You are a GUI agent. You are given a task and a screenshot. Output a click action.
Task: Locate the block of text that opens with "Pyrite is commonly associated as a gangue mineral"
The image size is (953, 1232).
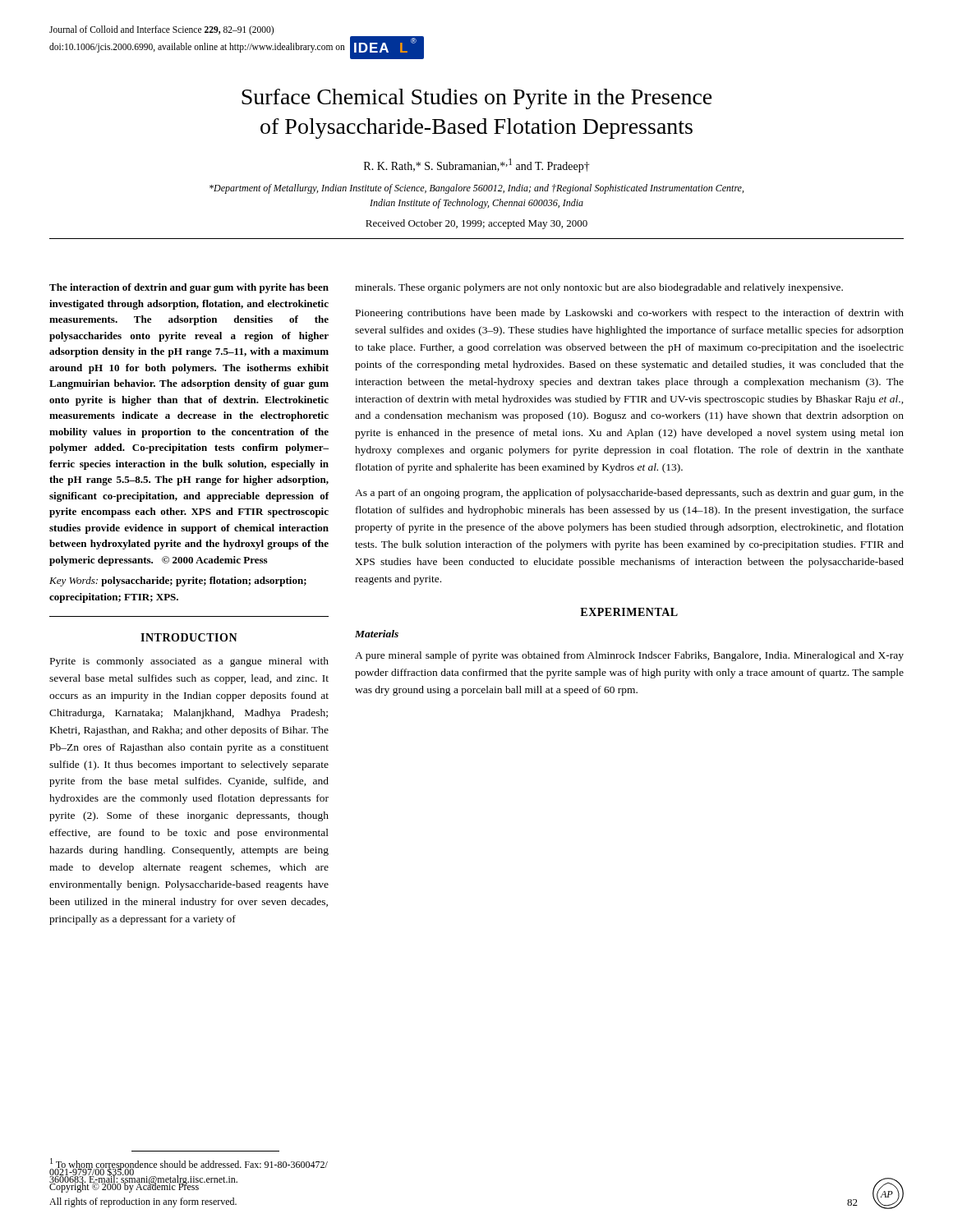[189, 790]
